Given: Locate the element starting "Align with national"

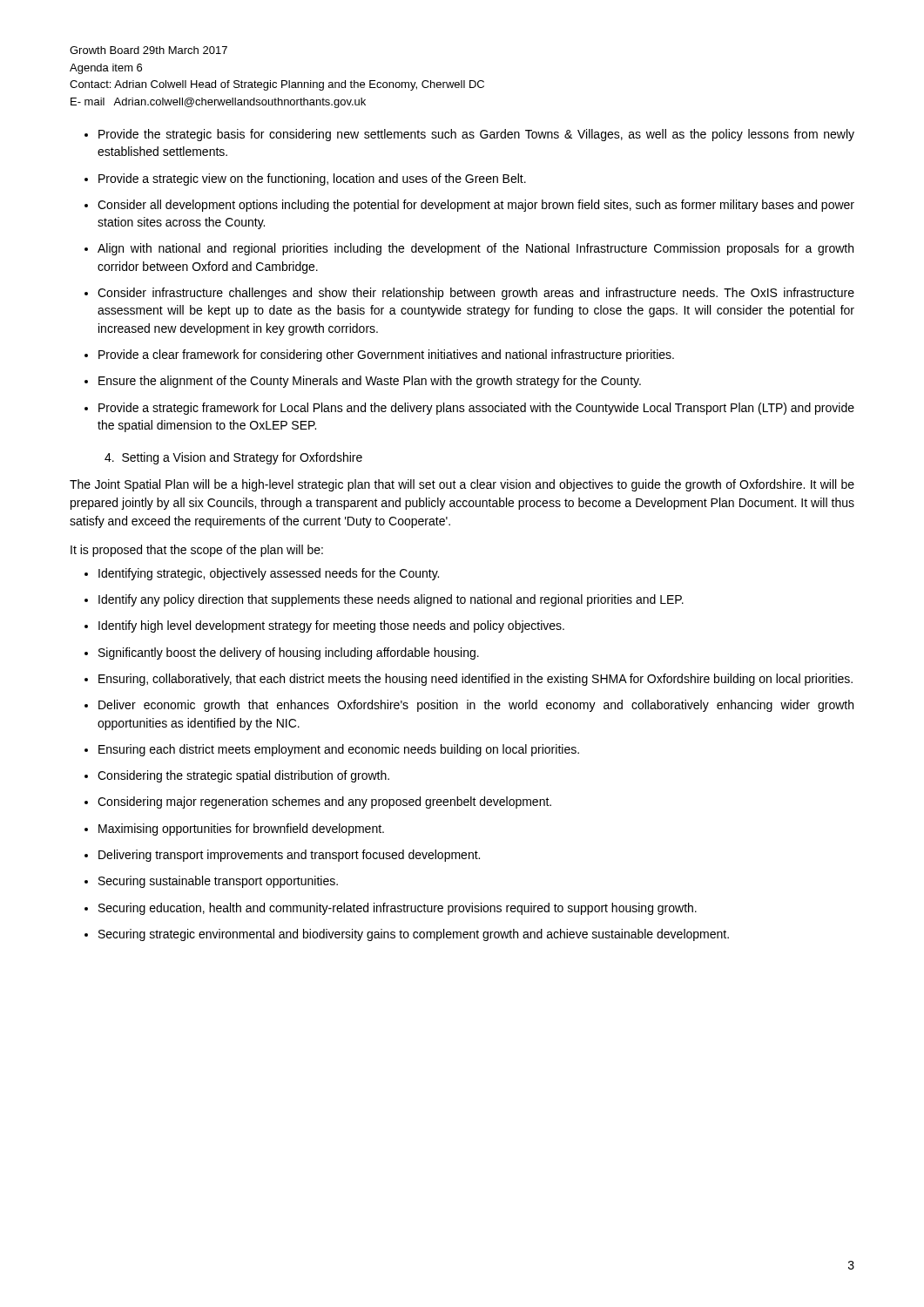Looking at the screenshot, I should [x=462, y=258].
